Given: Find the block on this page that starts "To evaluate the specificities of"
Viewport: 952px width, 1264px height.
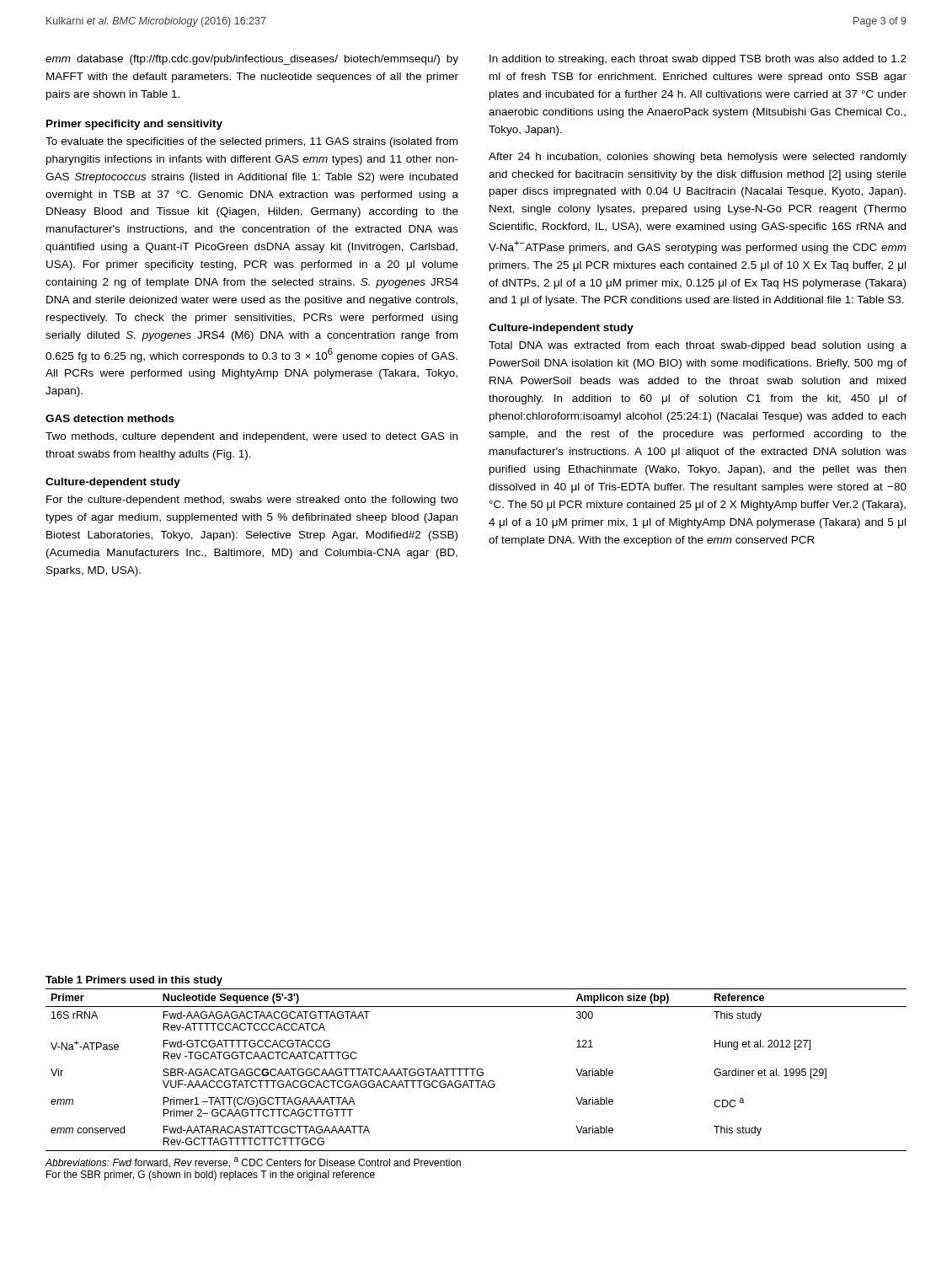Looking at the screenshot, I should pyautogui.click(x=252, y=266).
